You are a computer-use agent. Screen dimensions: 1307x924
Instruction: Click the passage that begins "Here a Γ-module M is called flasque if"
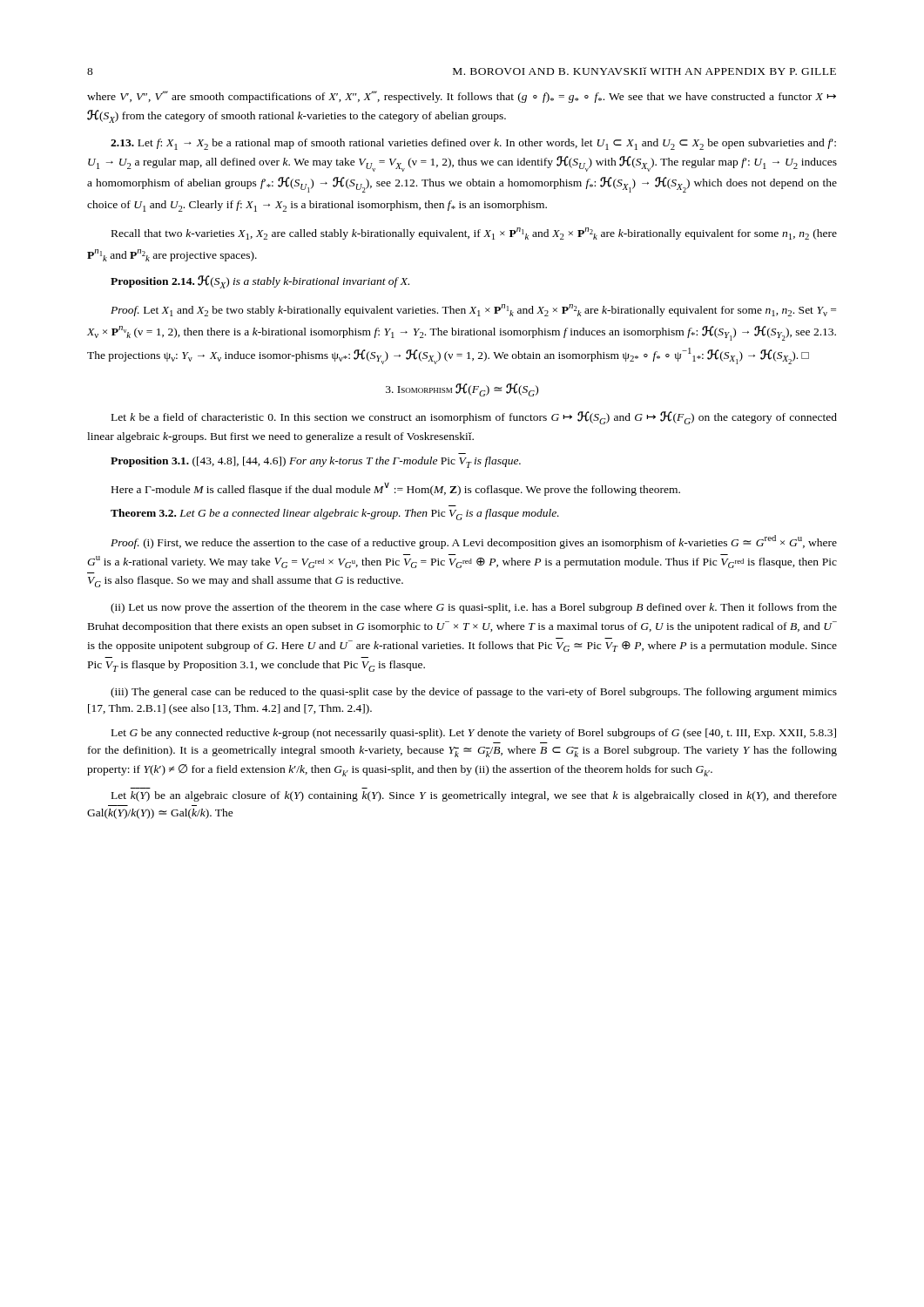(x=474, y=488)
